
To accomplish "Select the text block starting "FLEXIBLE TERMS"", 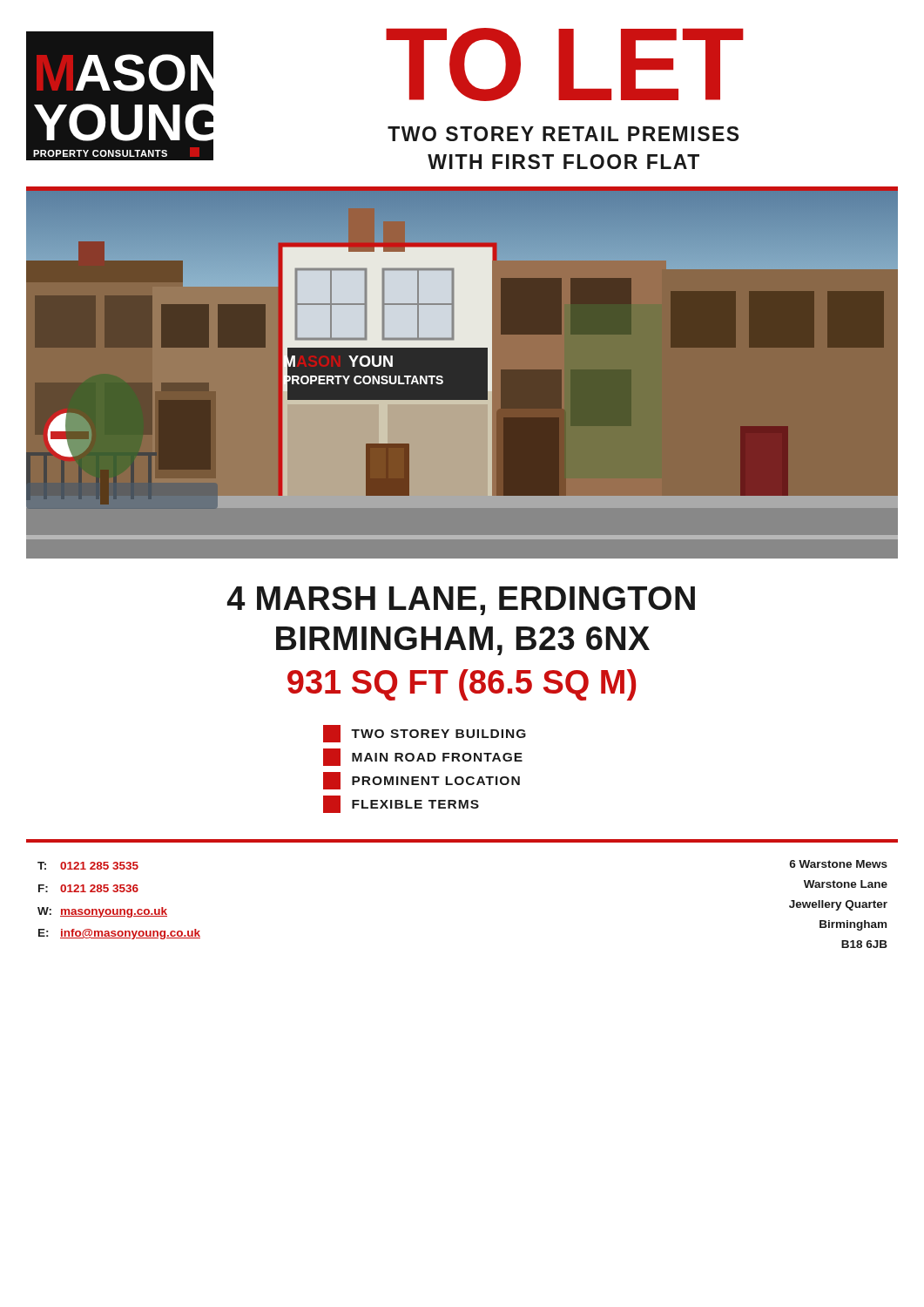I will (x=401, y=804).
